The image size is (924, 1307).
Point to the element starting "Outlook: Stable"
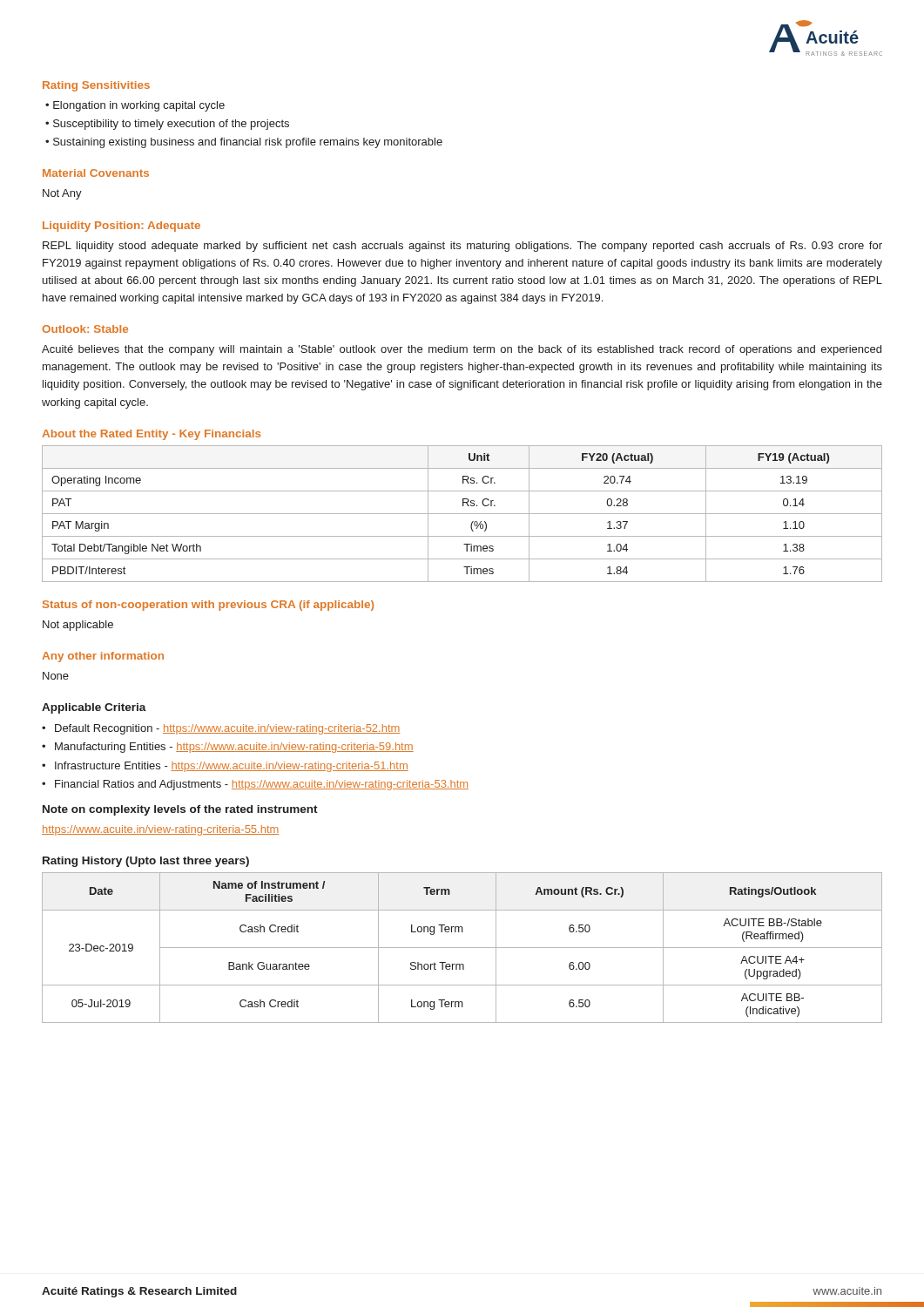pyautogui.click(x=85, y=329)
